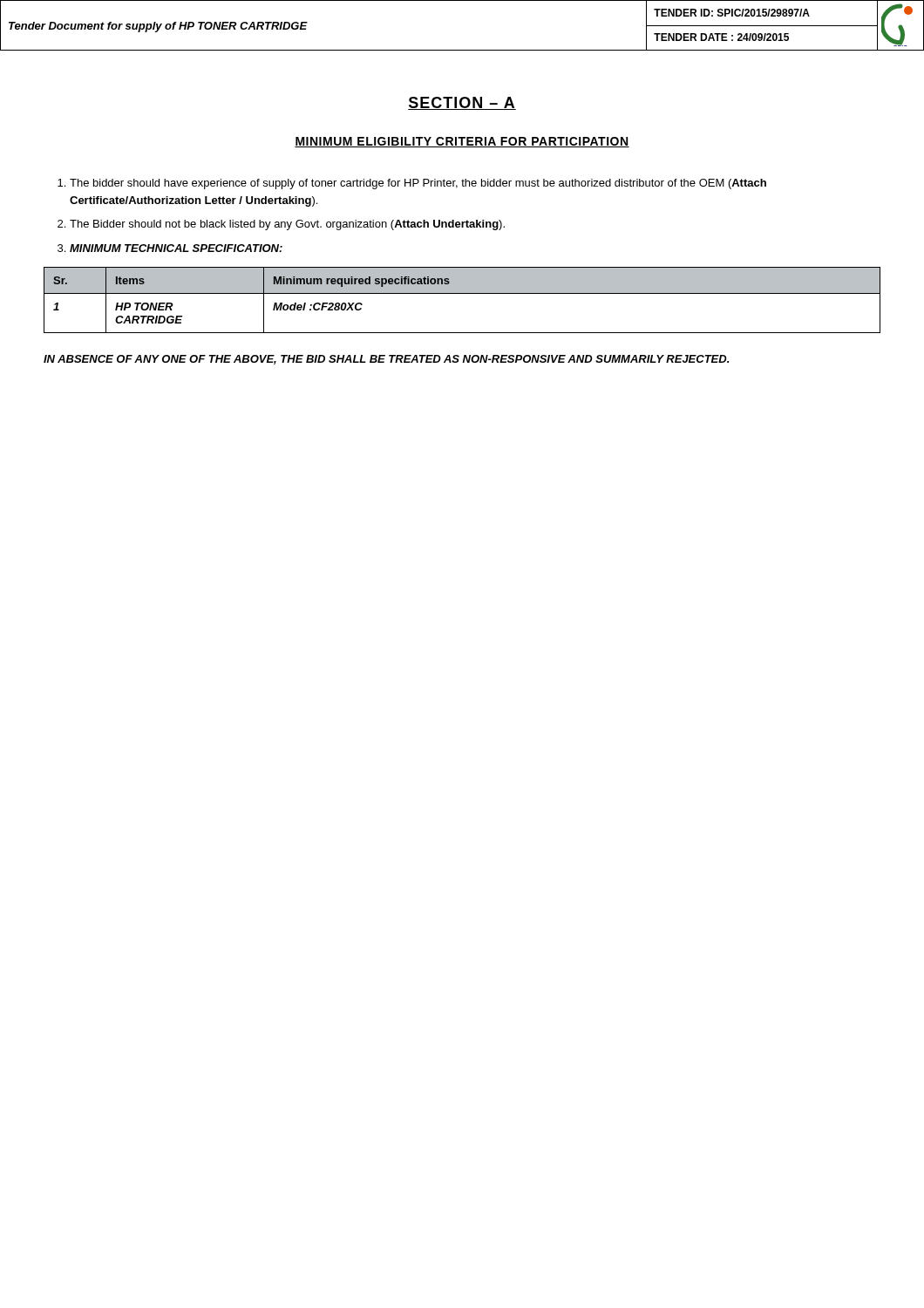Locate the text "SECTION – A"
This screenshot has width=924, height=1308.
462,103
